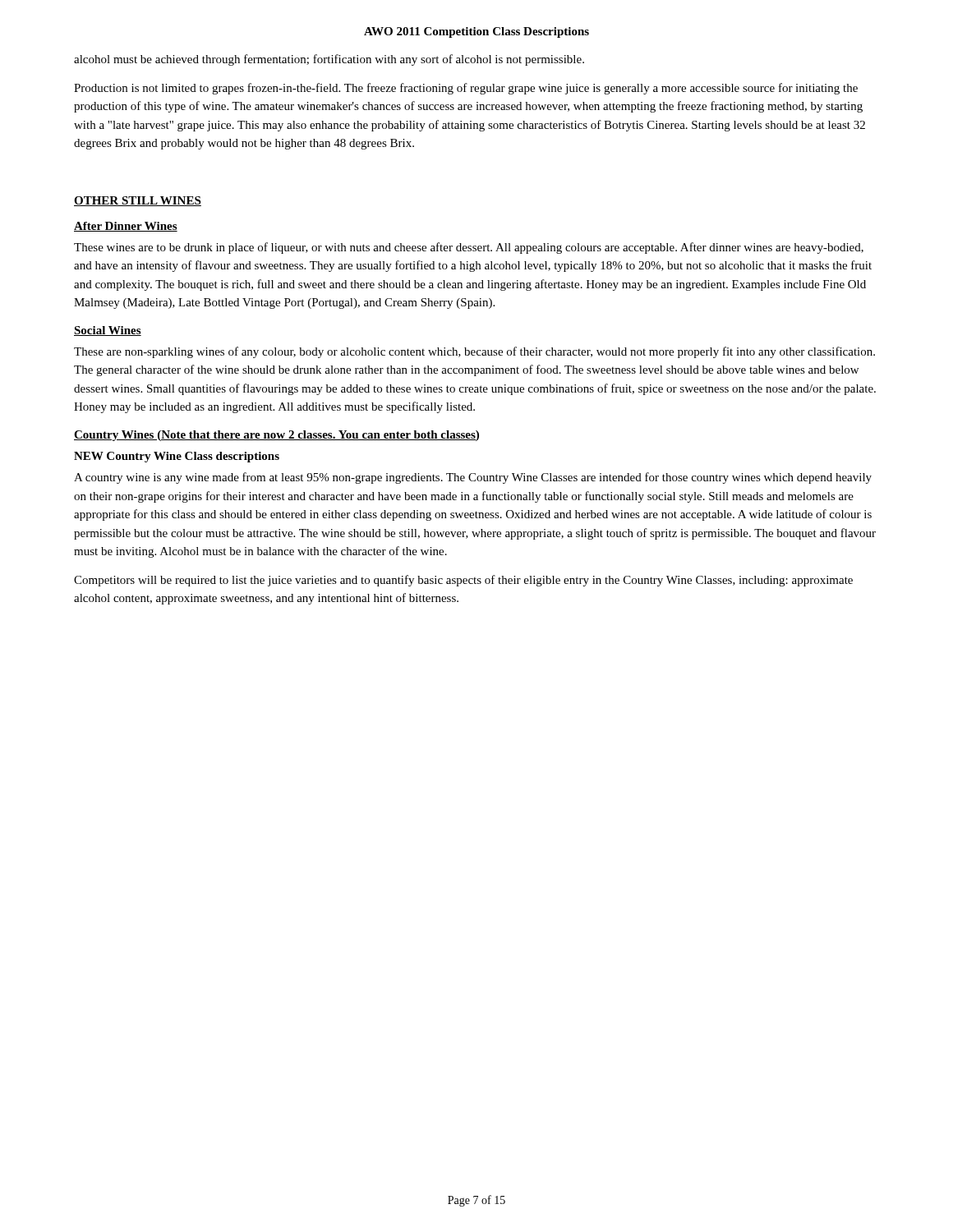Find the block starting "These are non-sparkling wines of any"
Viewport: 953px width, 1232px height.
point(475,379)
